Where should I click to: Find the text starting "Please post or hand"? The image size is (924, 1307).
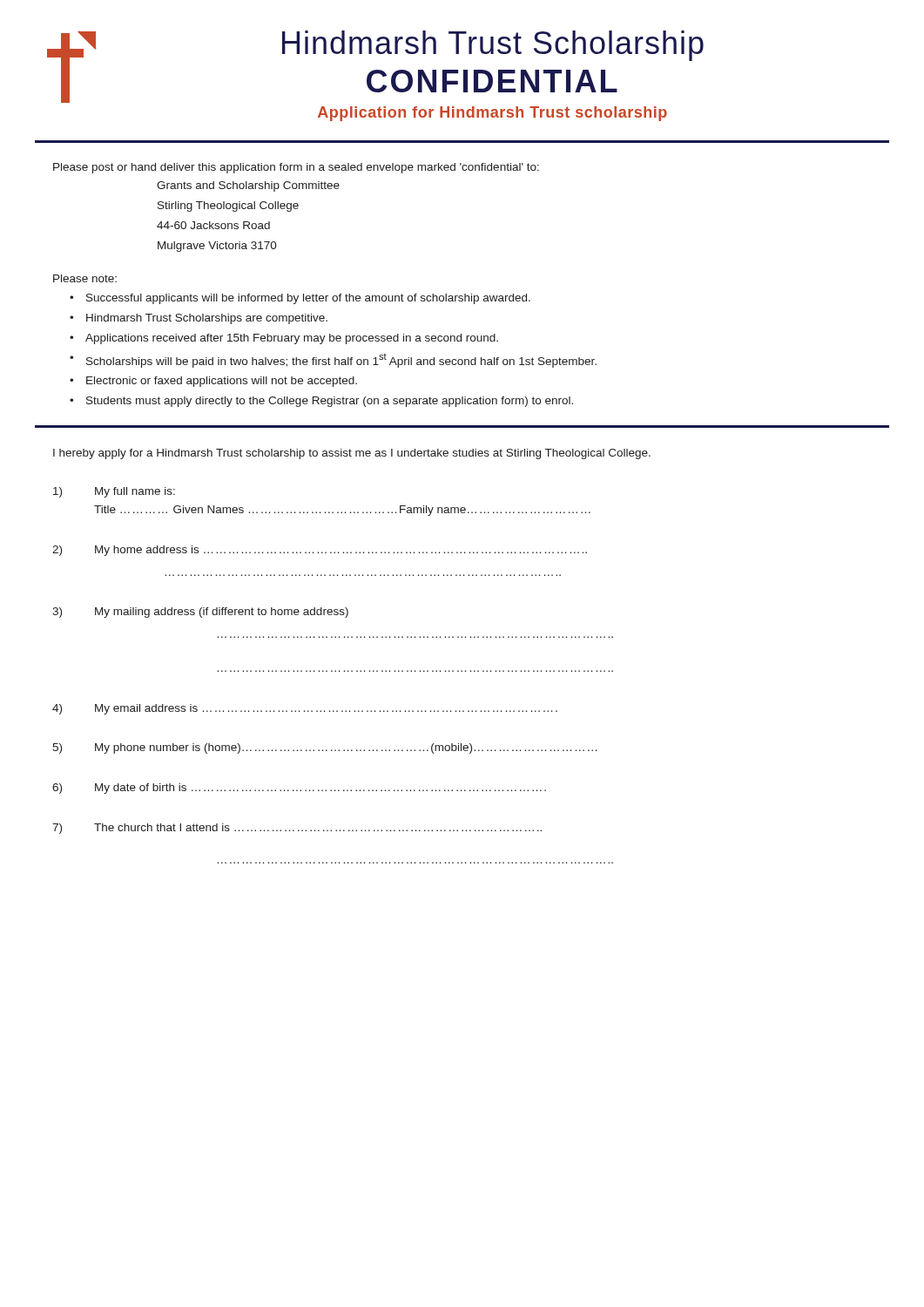[x=296, y=168]
